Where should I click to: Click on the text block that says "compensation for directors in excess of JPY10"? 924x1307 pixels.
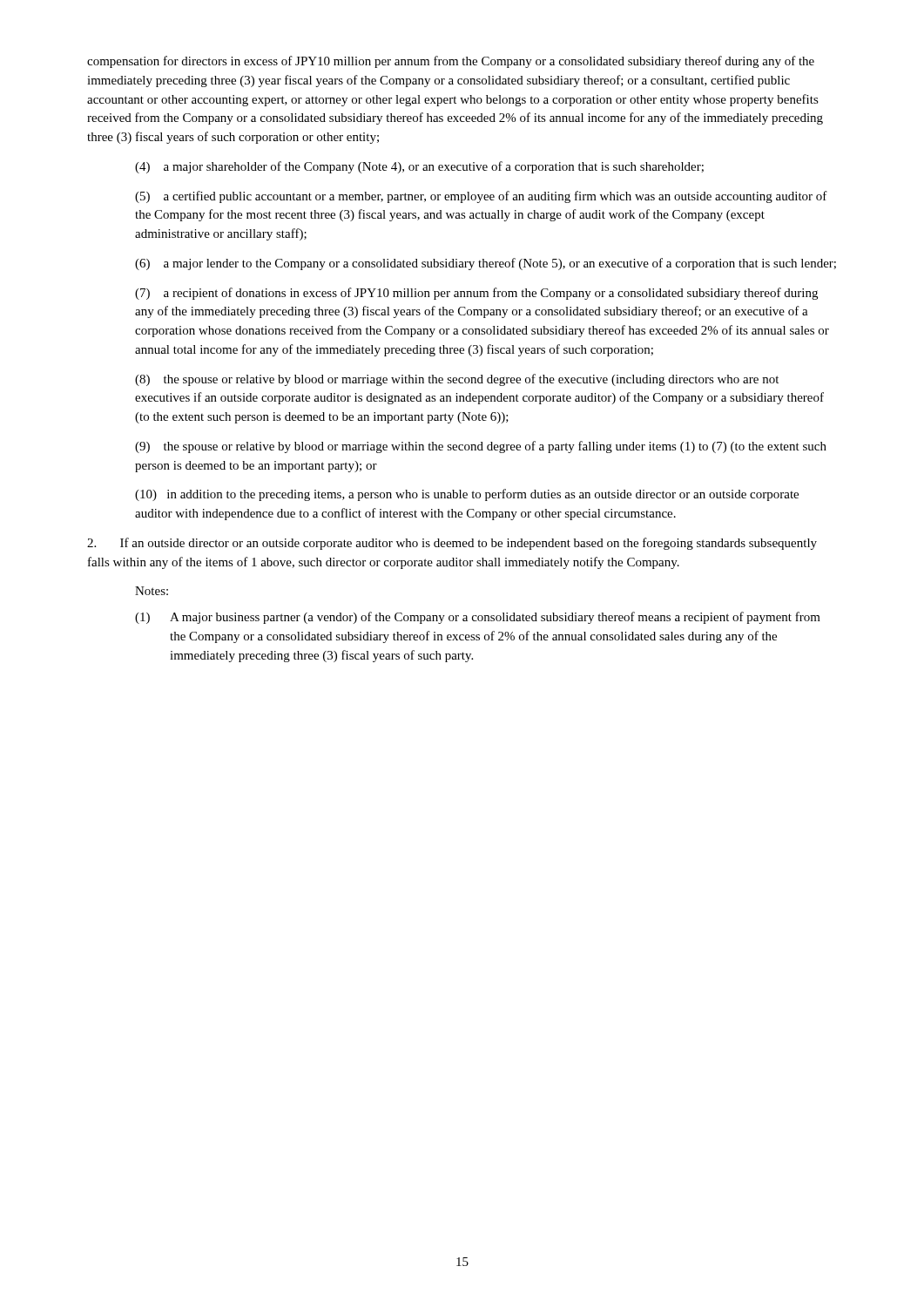(x=462, y=100)
